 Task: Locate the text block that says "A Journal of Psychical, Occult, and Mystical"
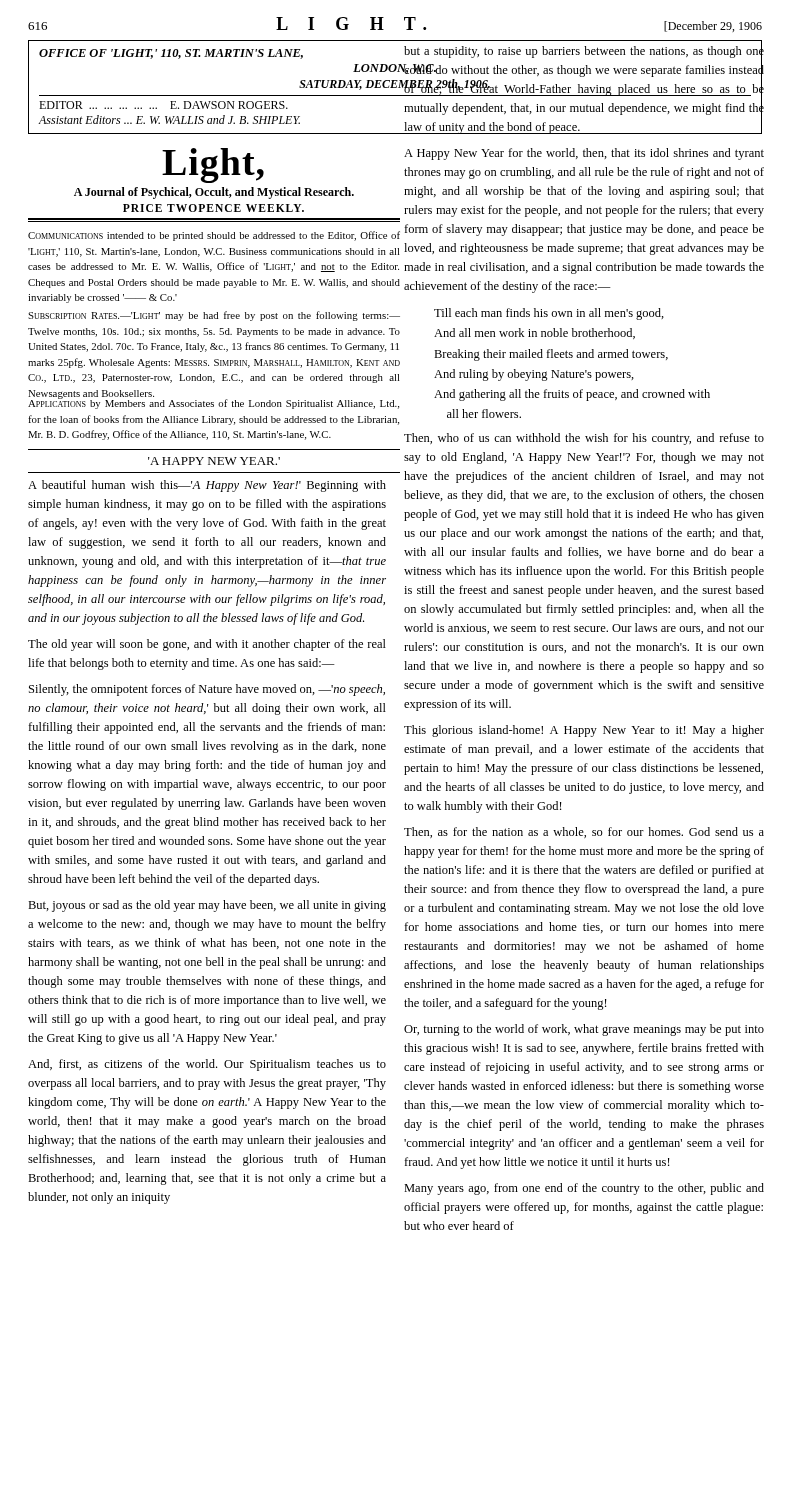(214, 200)
